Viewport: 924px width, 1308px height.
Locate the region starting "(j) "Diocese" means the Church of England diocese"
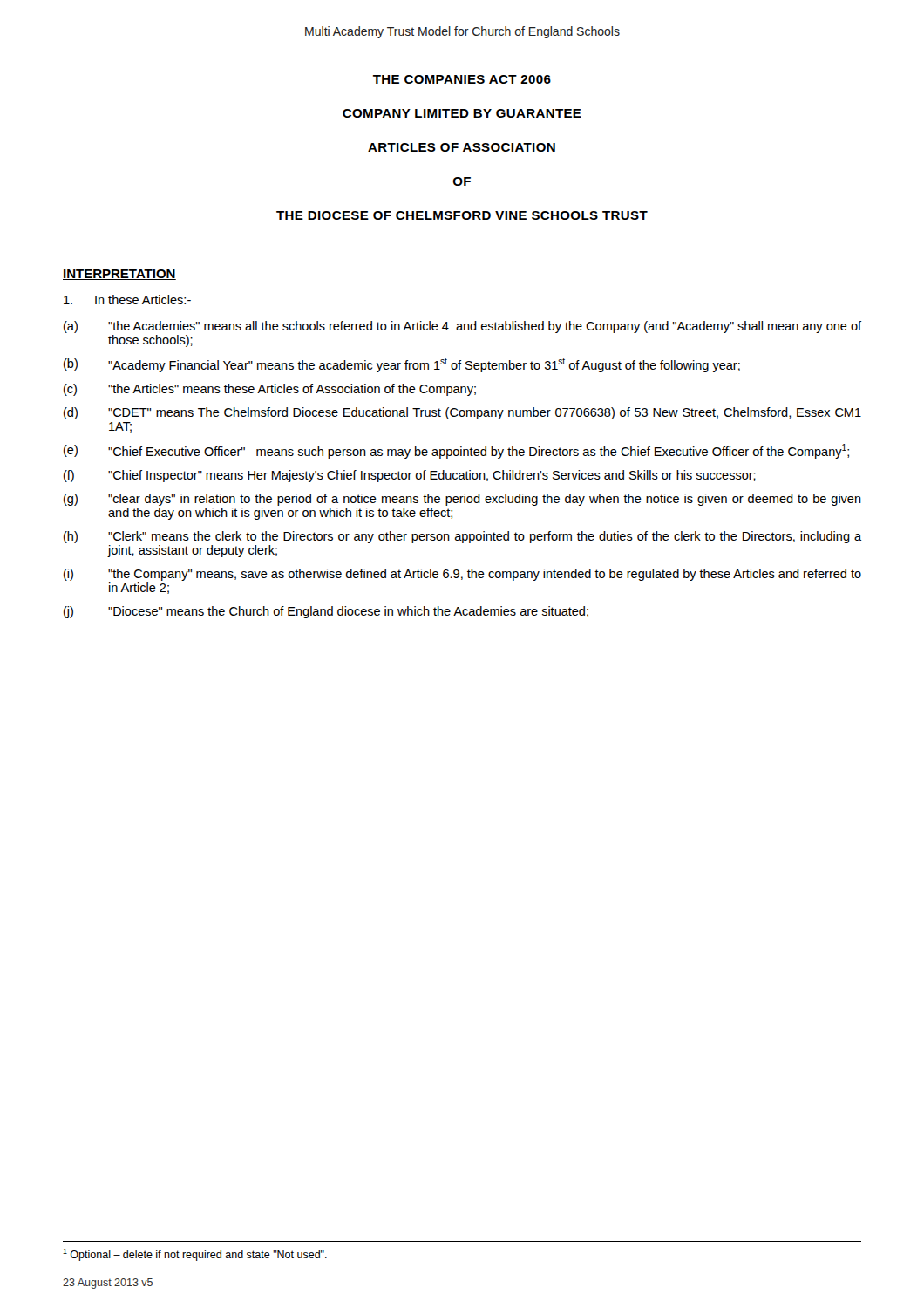point(462,611)
